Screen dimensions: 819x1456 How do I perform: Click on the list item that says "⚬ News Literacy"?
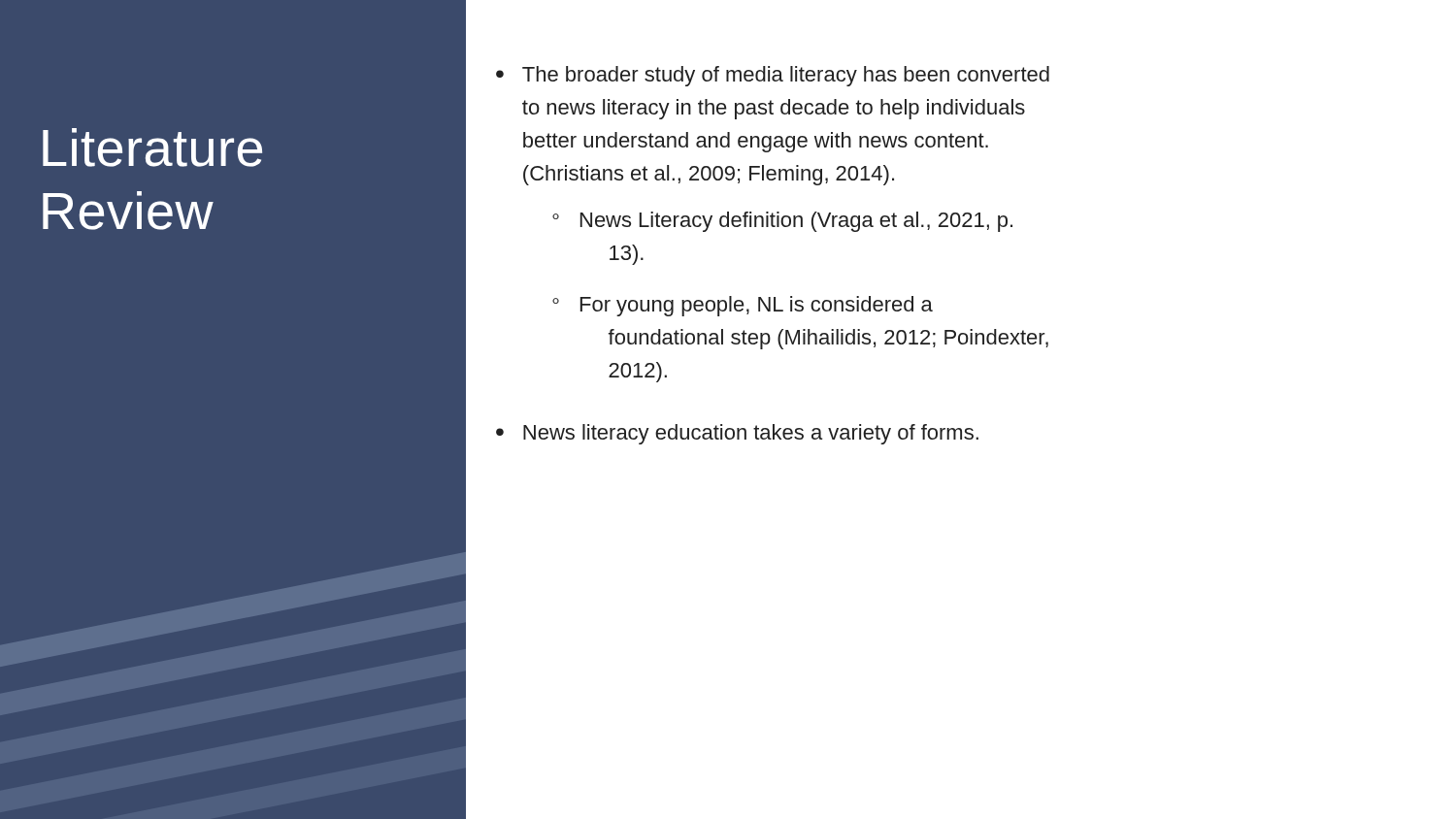pyautogui.click(x=782, y=237)
